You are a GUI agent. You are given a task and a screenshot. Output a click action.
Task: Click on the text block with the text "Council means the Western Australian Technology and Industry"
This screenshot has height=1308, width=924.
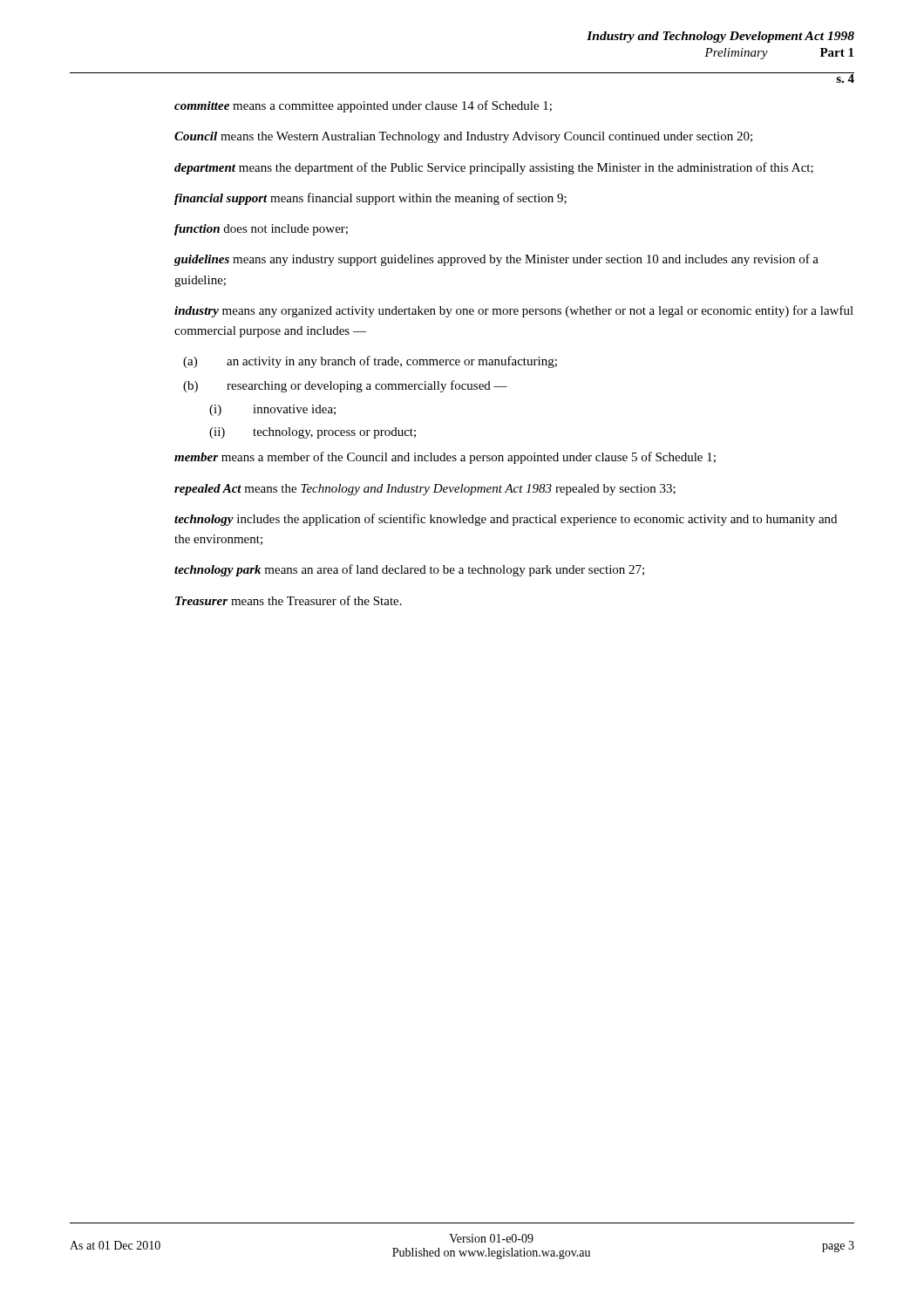pos(464,136)
